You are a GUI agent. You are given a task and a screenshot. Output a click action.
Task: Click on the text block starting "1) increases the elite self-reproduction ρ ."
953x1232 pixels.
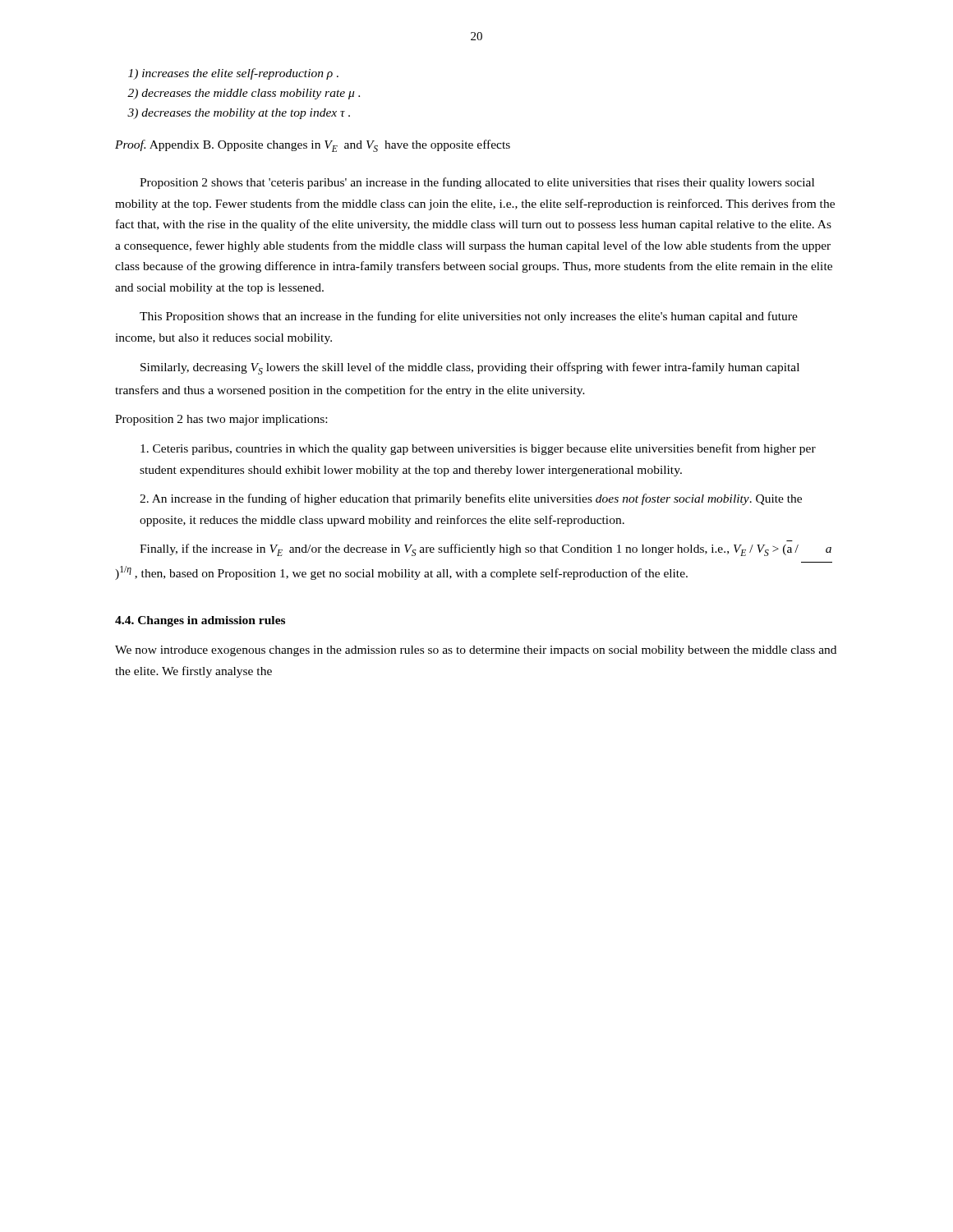pyautogui.click(x=227, y=73)
